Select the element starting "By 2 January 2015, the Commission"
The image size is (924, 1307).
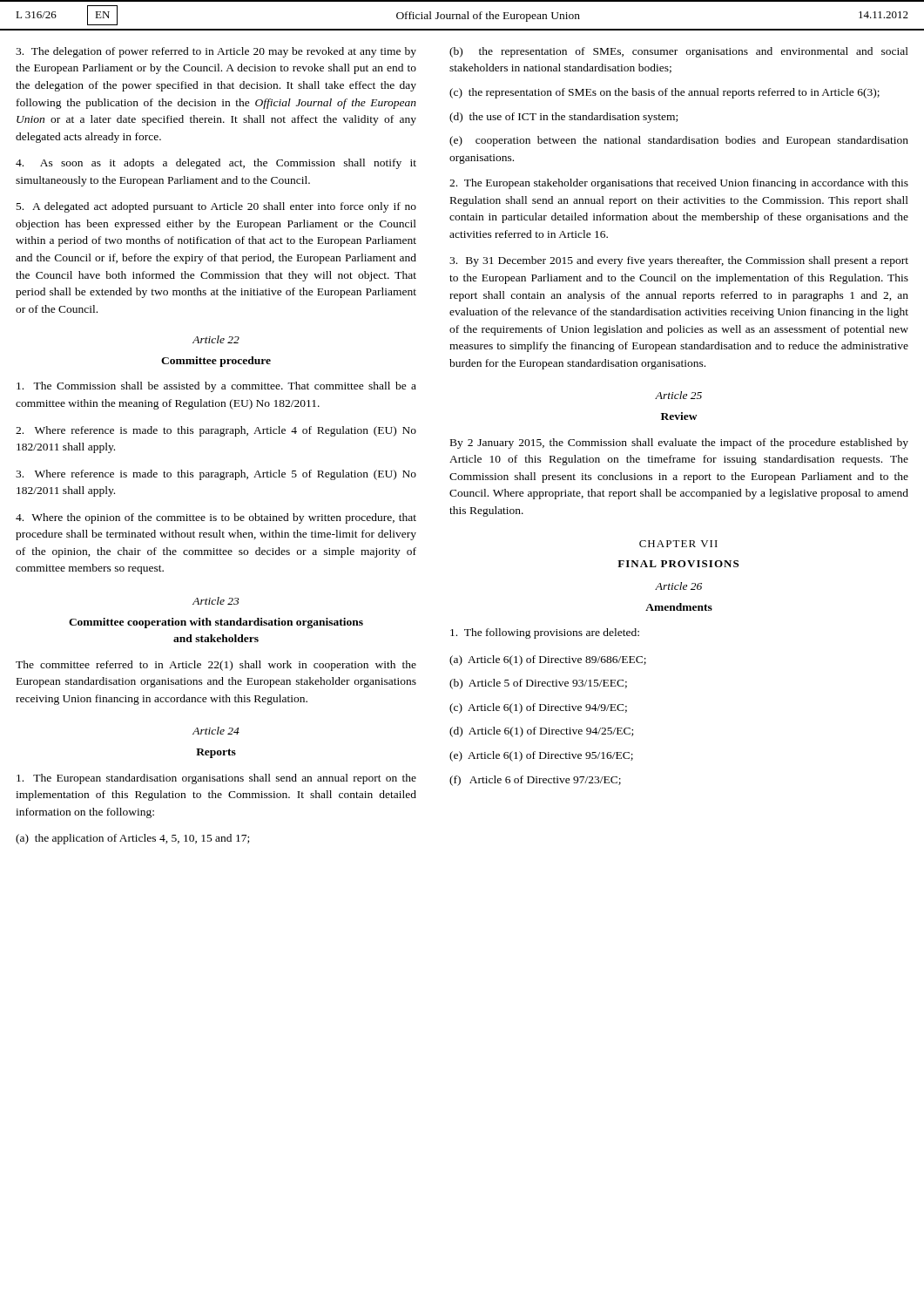(679, 476)
